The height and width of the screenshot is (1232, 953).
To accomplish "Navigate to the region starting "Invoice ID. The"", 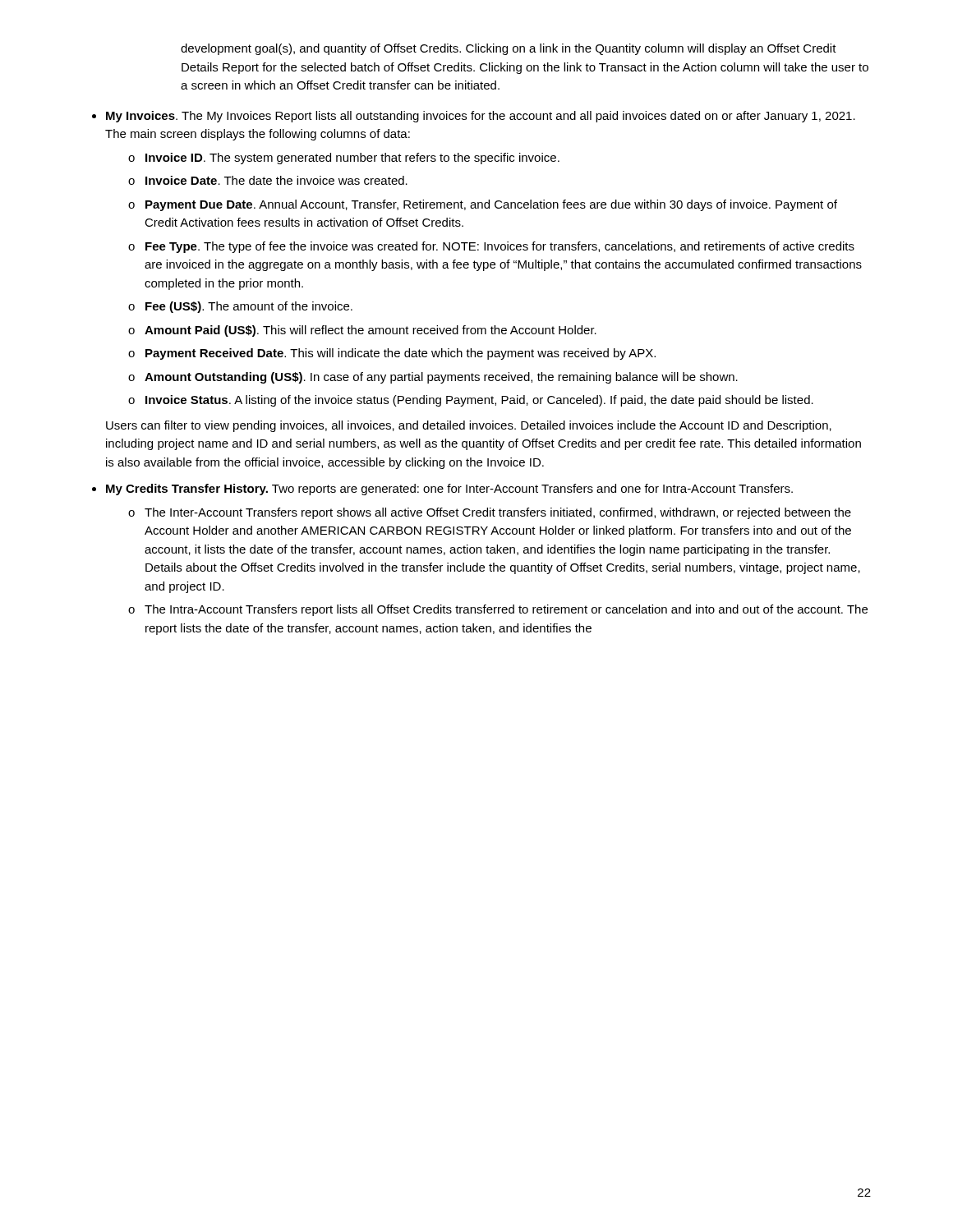I will pyautogui.click(x=352, y=157).
